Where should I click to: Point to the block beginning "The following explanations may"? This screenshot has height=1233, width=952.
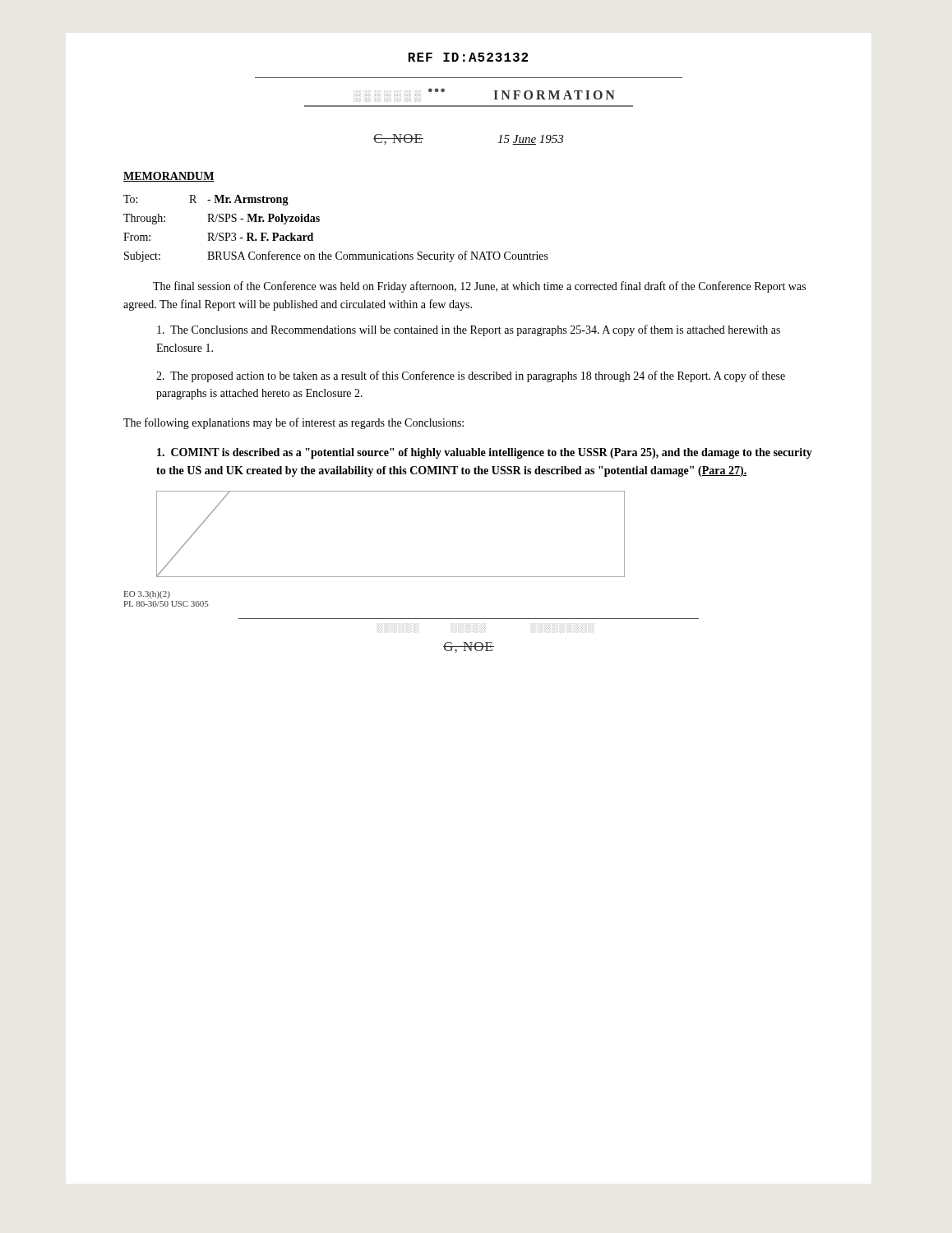469,423
